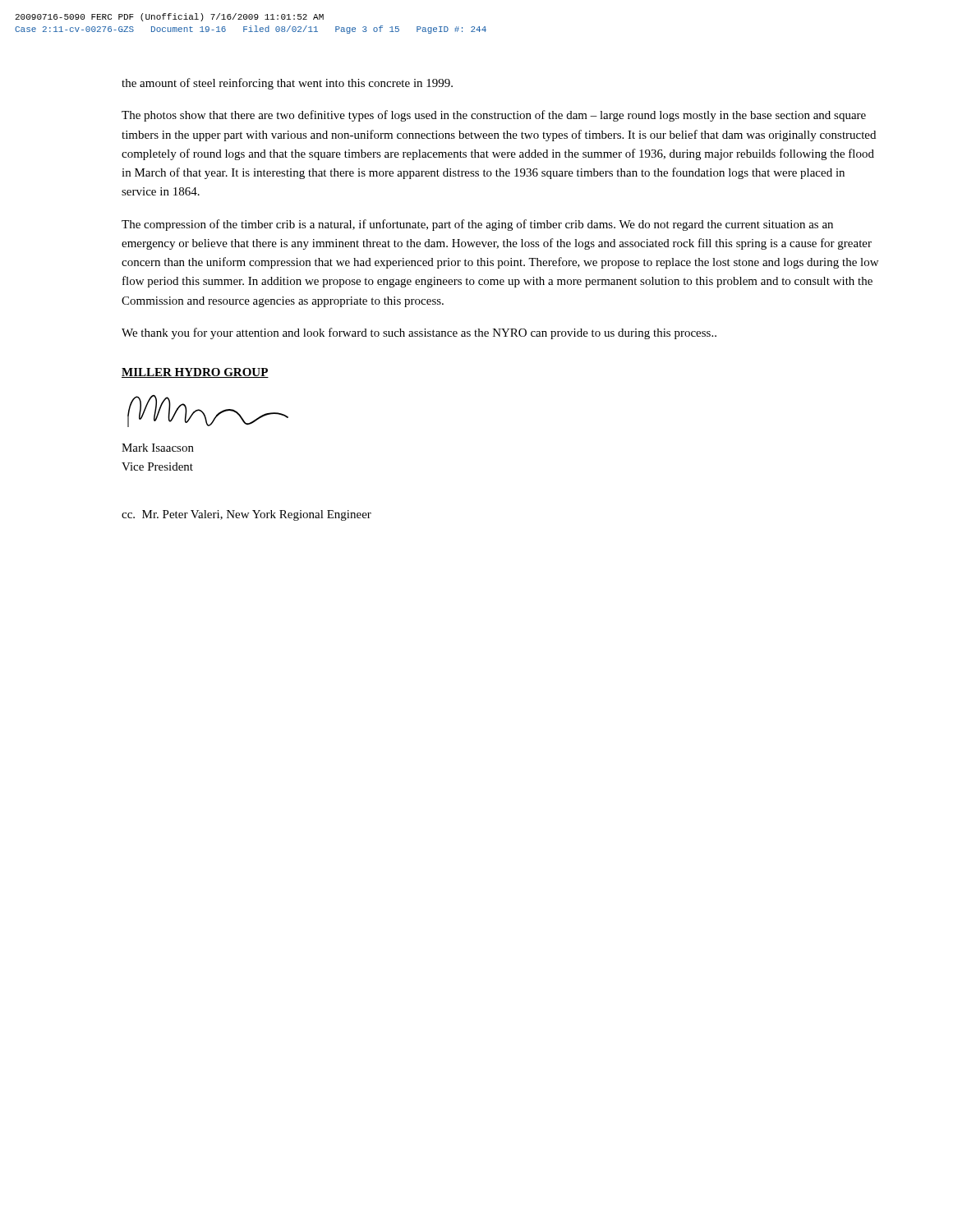Find the text block with the text "cc. Mr. Peter Valeri, New York Regional"
Viewport: 953px width, 1232px height.
[246, 514]
